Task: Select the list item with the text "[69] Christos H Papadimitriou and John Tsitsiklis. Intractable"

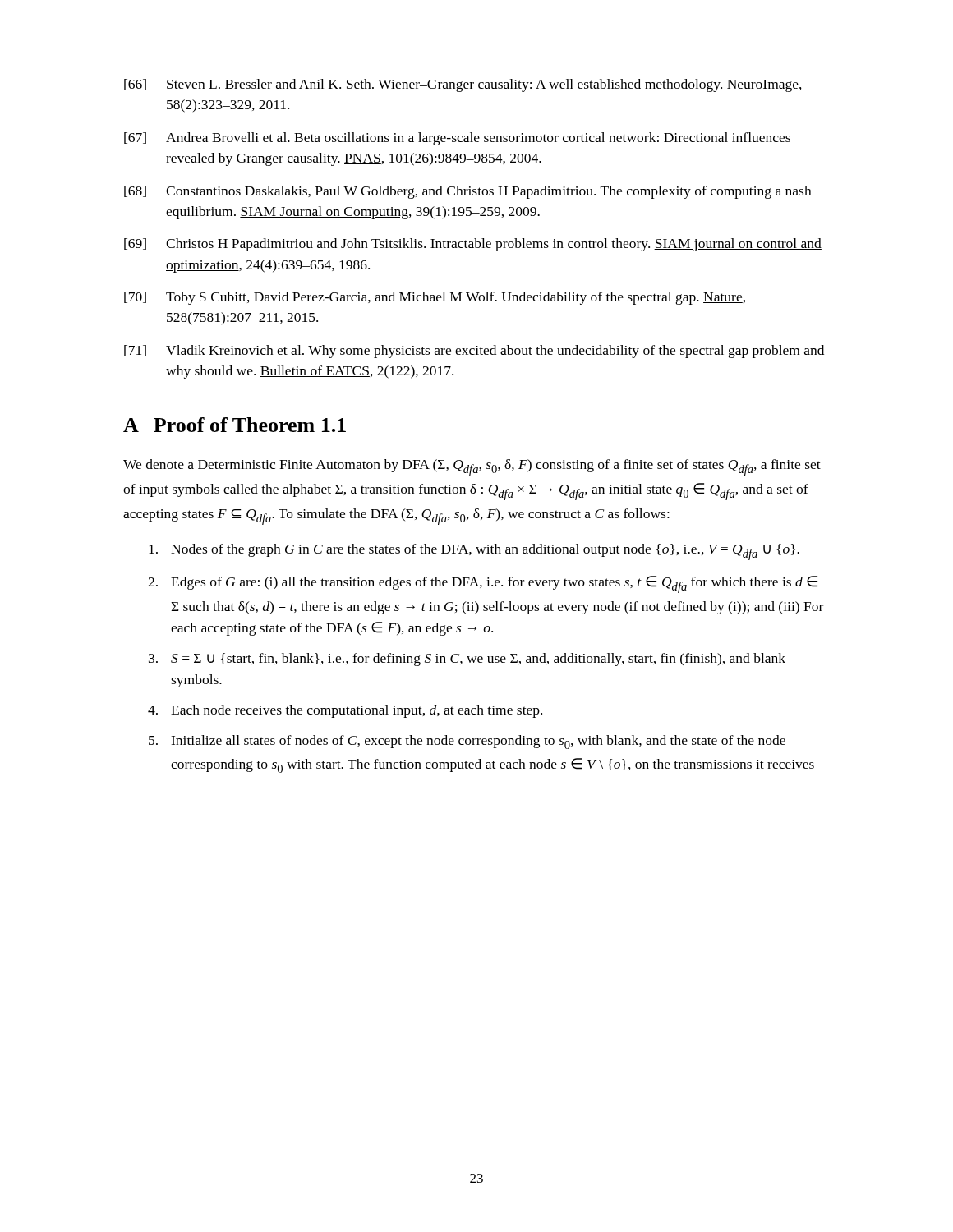Action: 476,254
